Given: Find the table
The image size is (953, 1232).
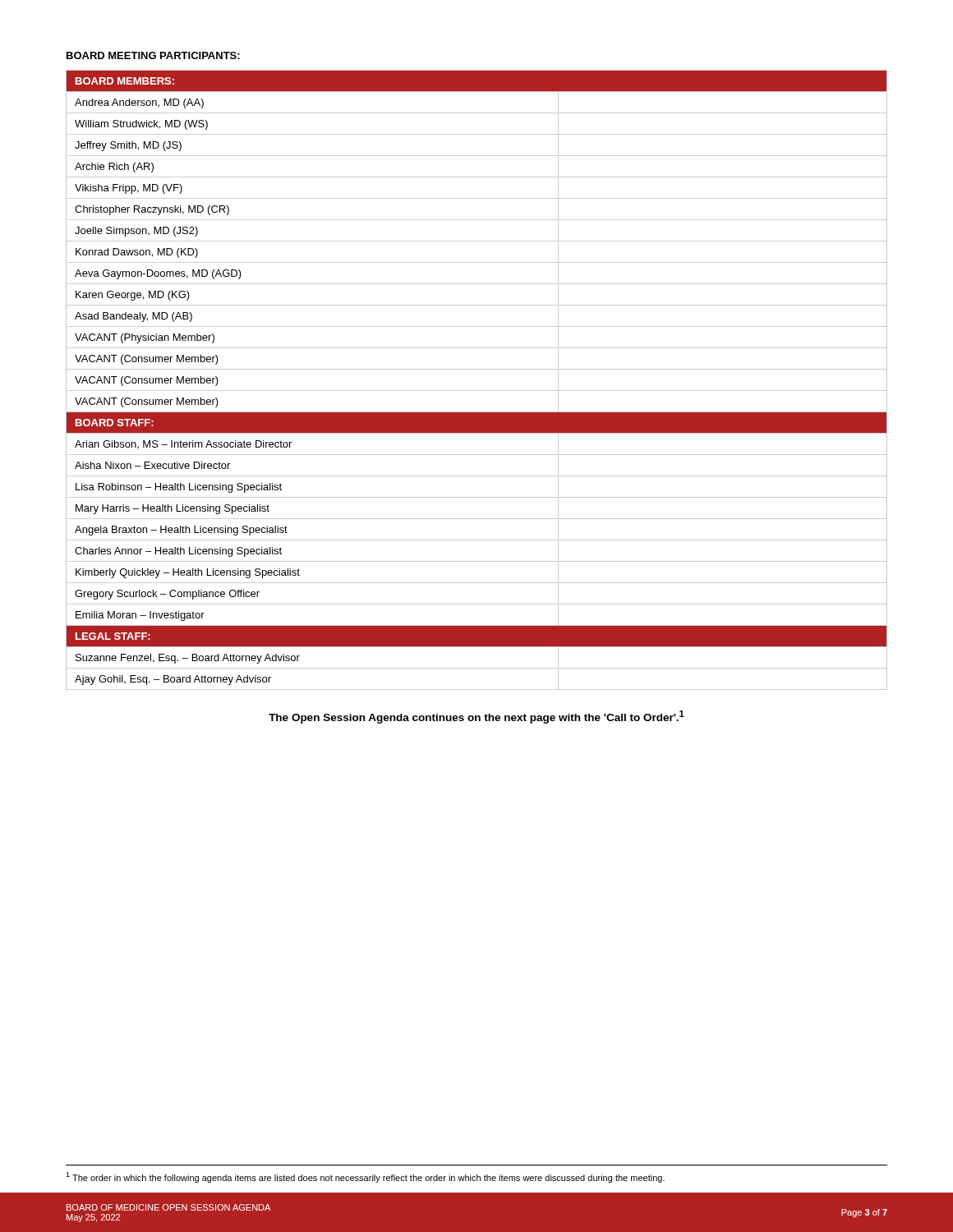Looking at the screenshot, I should (476, 380).
